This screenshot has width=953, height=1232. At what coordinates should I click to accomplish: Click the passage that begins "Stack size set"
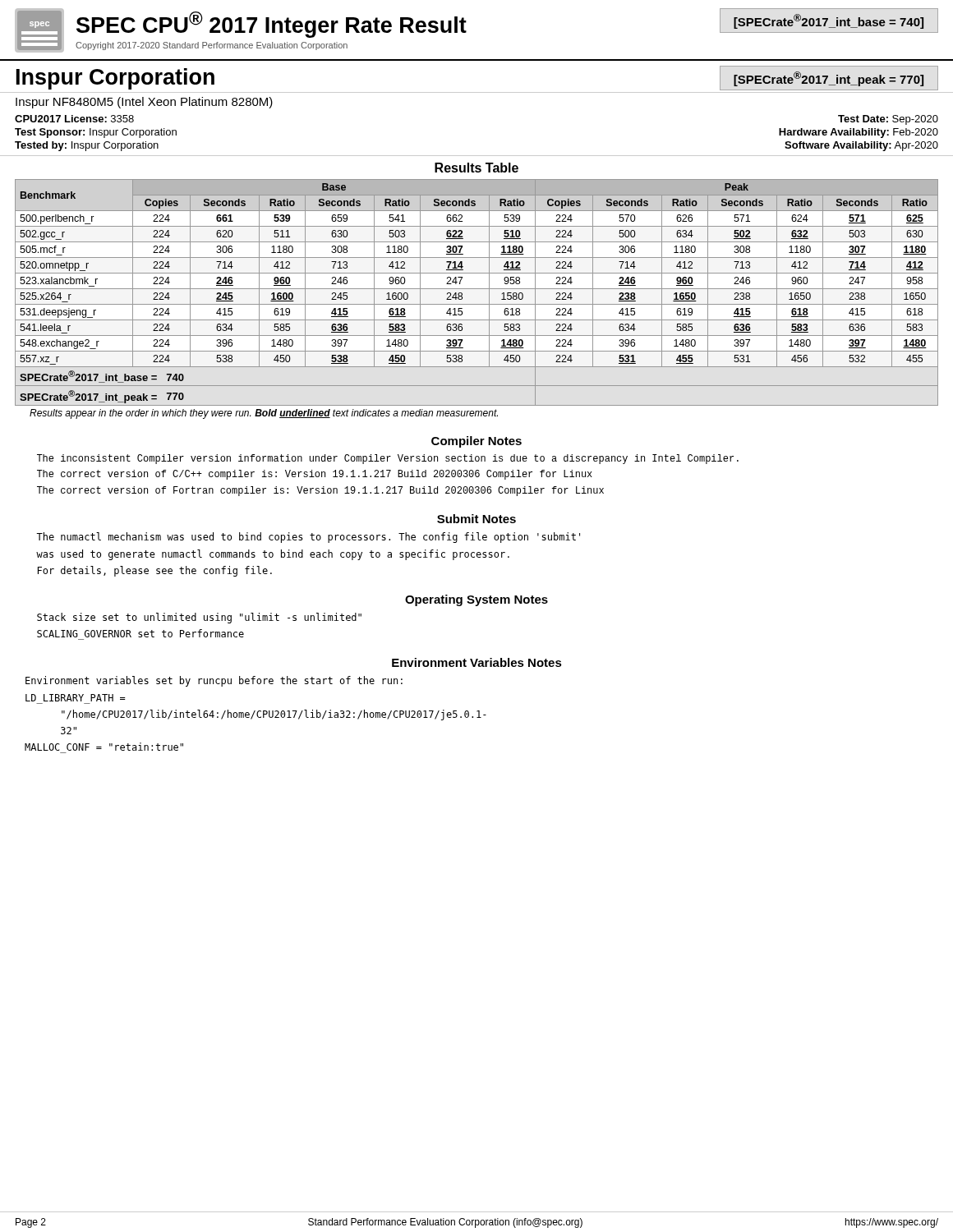pyautogui.click(x=194, y=626)
